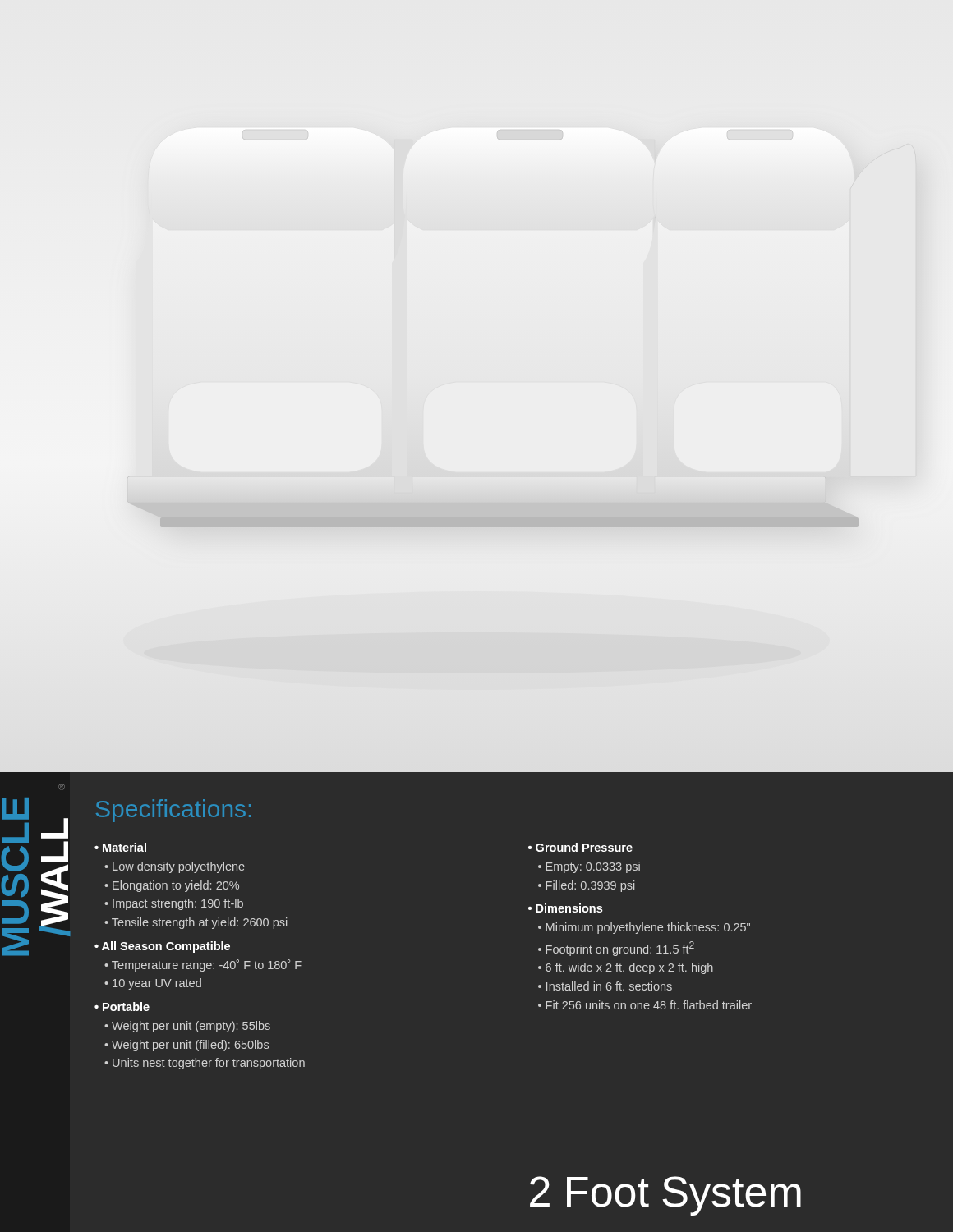Click on the block starting "• All Season Compatible"
The height and width of the screenshot is (1232, 953).
[163, 946]
